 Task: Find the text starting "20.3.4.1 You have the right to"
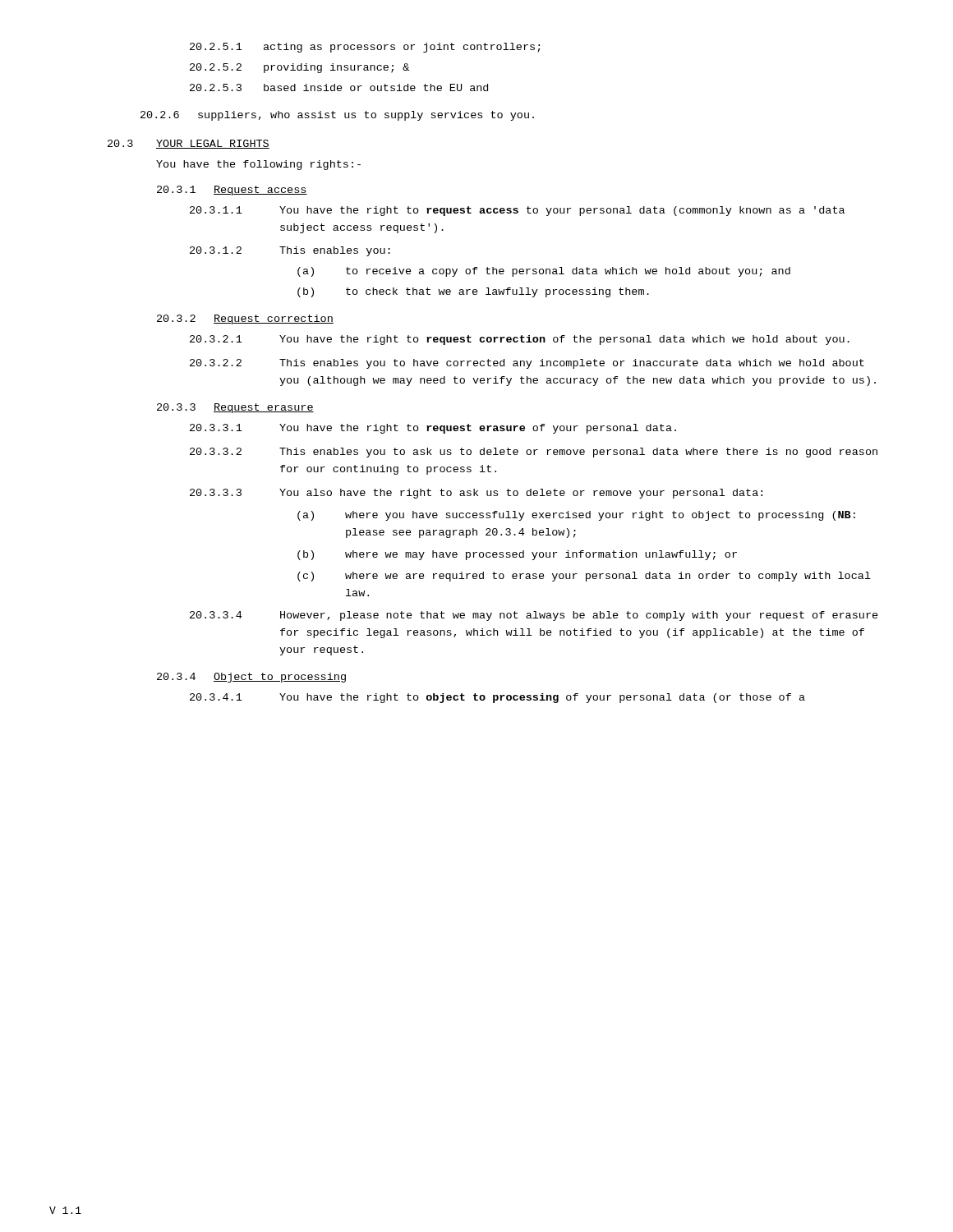538,699
